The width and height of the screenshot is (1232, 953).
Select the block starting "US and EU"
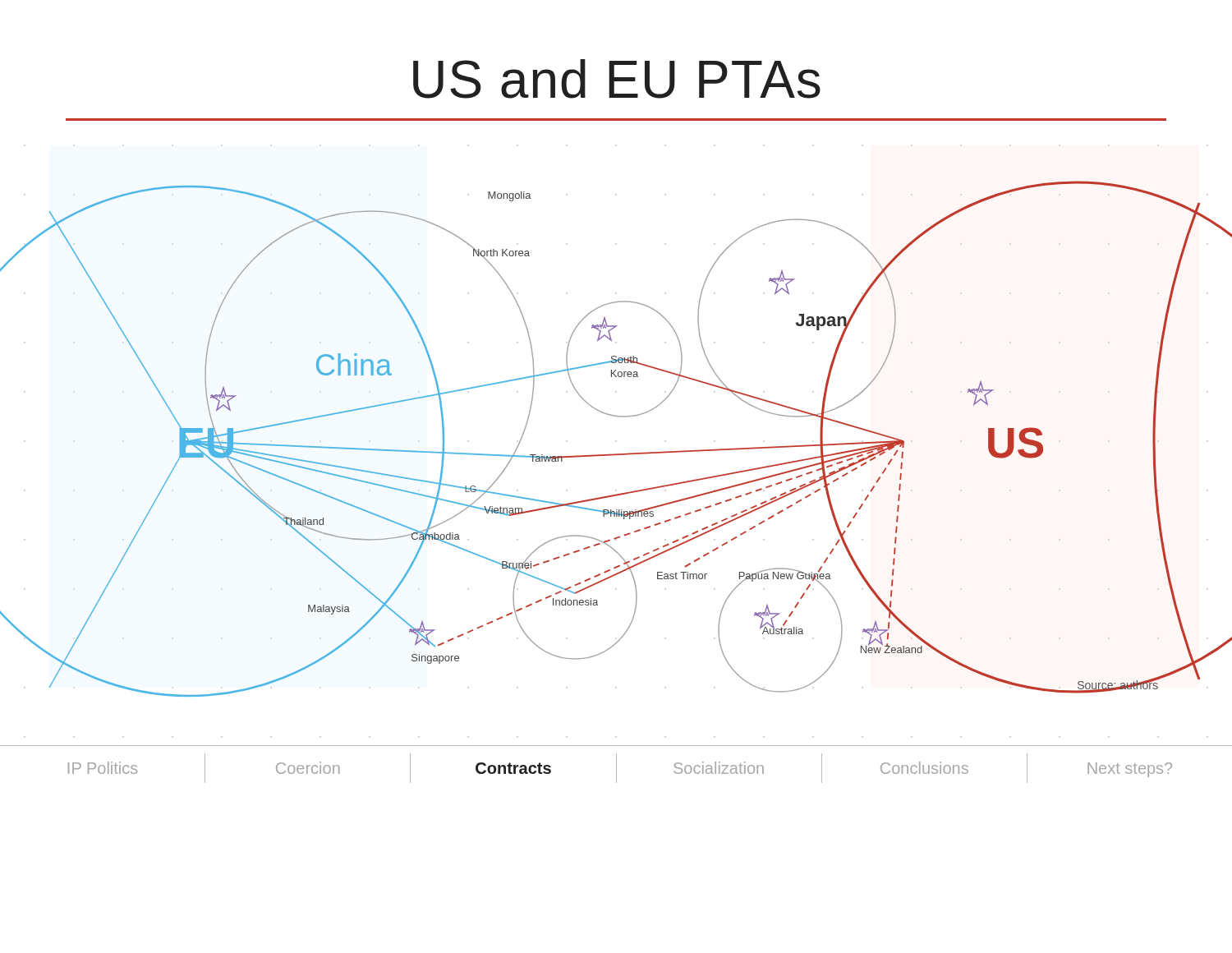616,80
